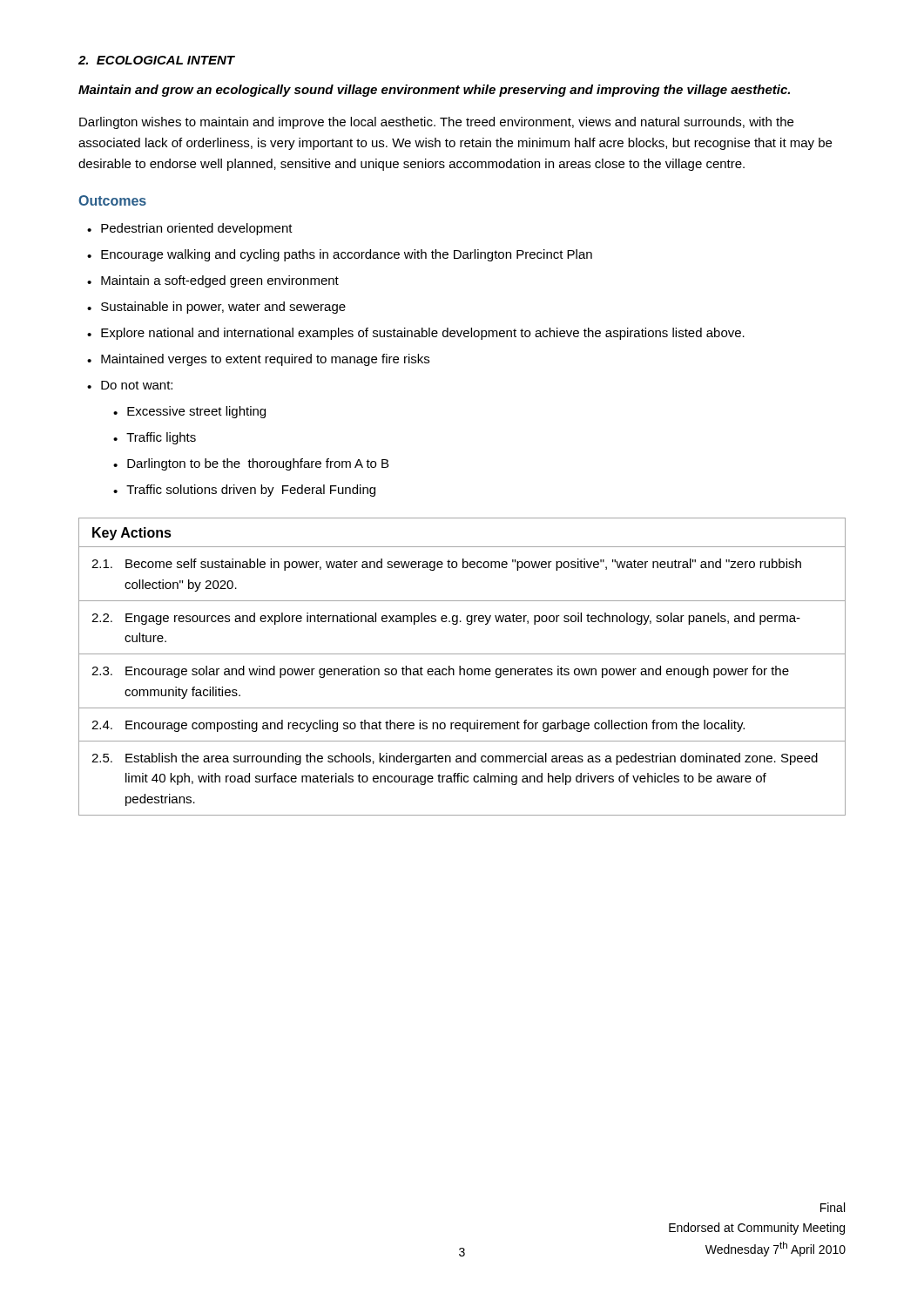Locate the text "•Pedestrian oriented development"

pos(190,229)
